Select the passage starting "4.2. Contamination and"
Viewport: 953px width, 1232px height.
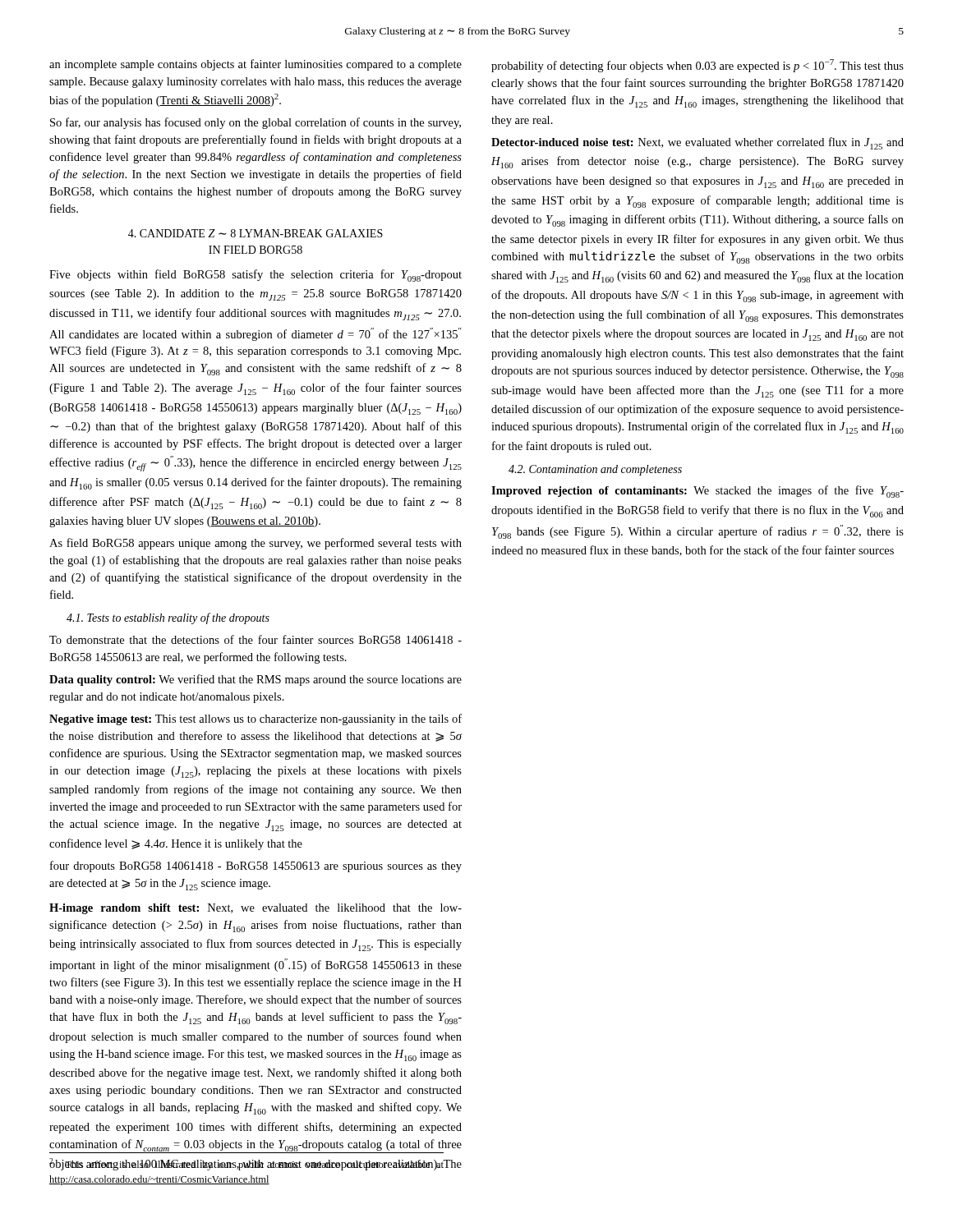click(595, 470)
